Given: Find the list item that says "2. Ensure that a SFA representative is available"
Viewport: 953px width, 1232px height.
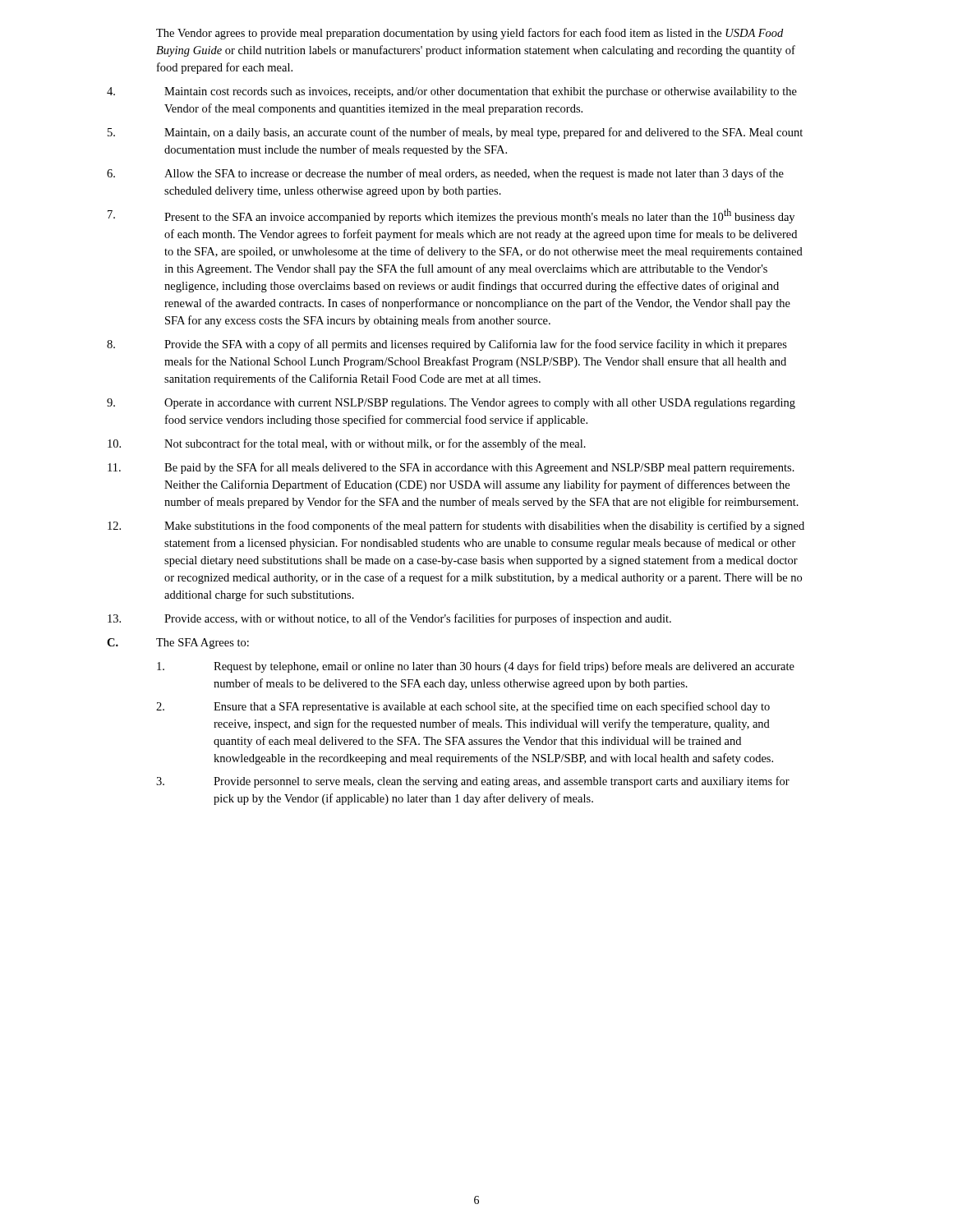Looking at the screenshot, I should tap(481, 733).
